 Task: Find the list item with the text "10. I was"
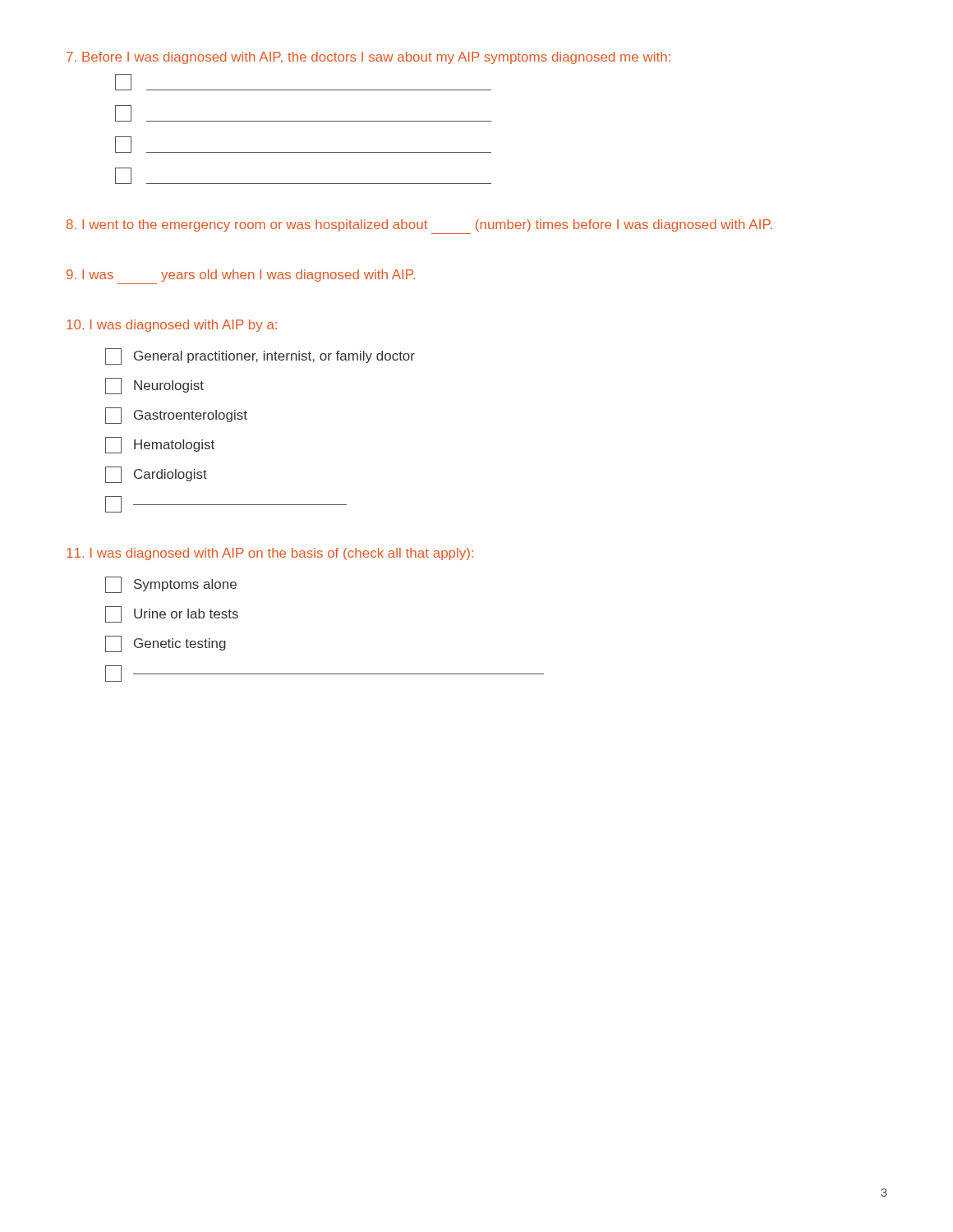[x=172, y=326]
